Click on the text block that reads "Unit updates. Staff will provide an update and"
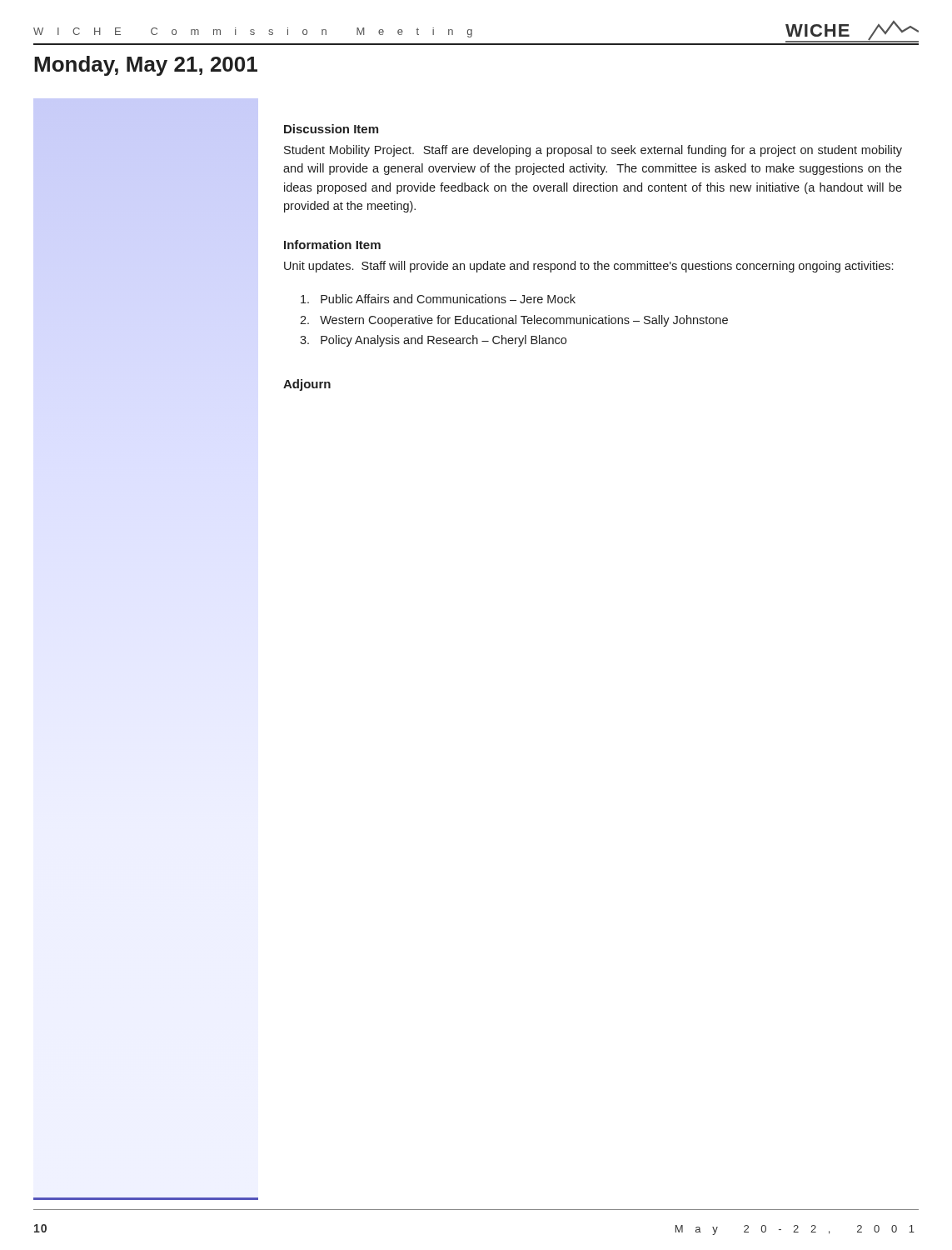Image resolution: width=952 pixels, height=1250 pixels. tap(589, 266)
